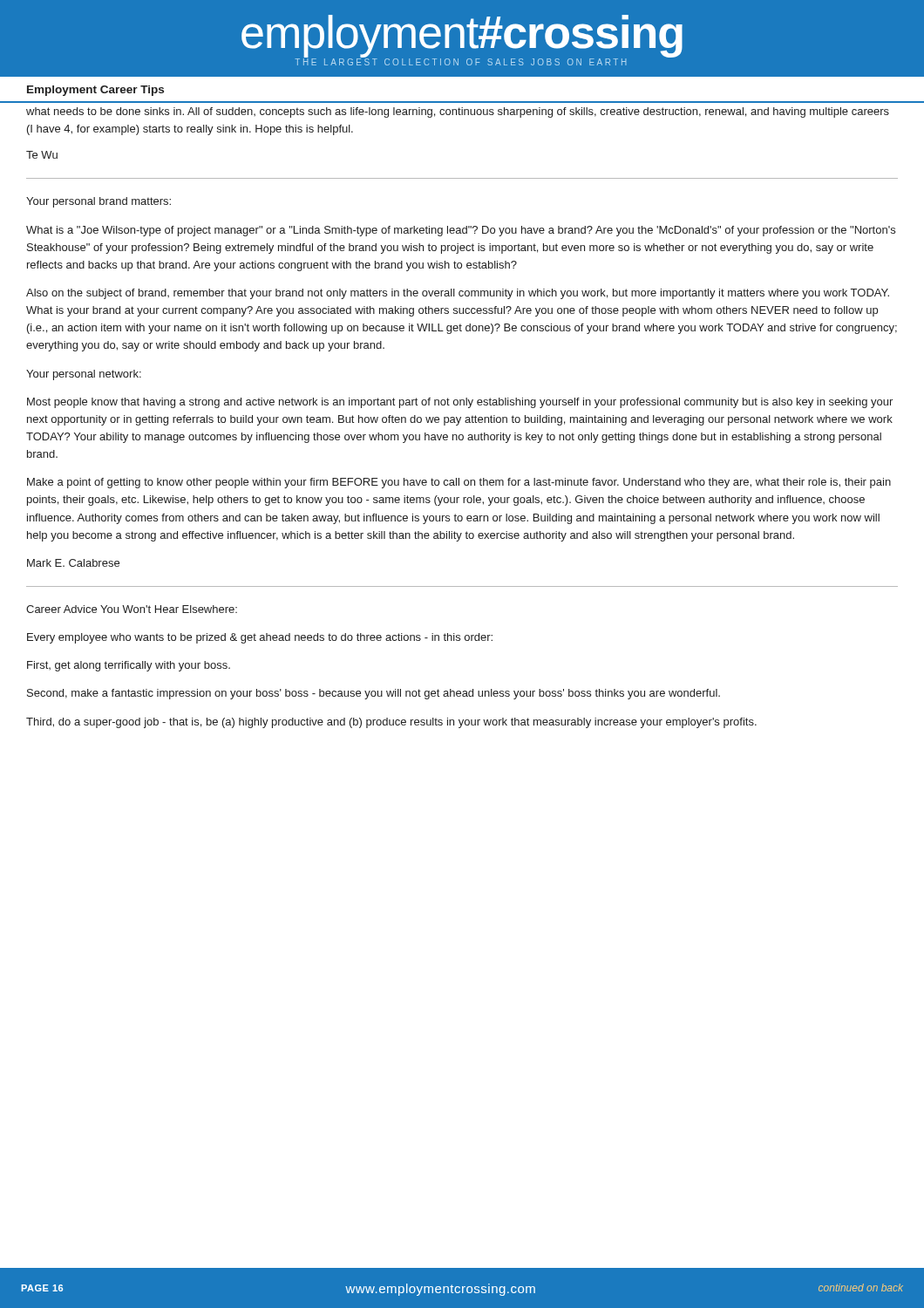This screenshot has height=1308, width=924.
Task: Where is the passage that starts "what needs to be"?
Action: tap(458, 120)
